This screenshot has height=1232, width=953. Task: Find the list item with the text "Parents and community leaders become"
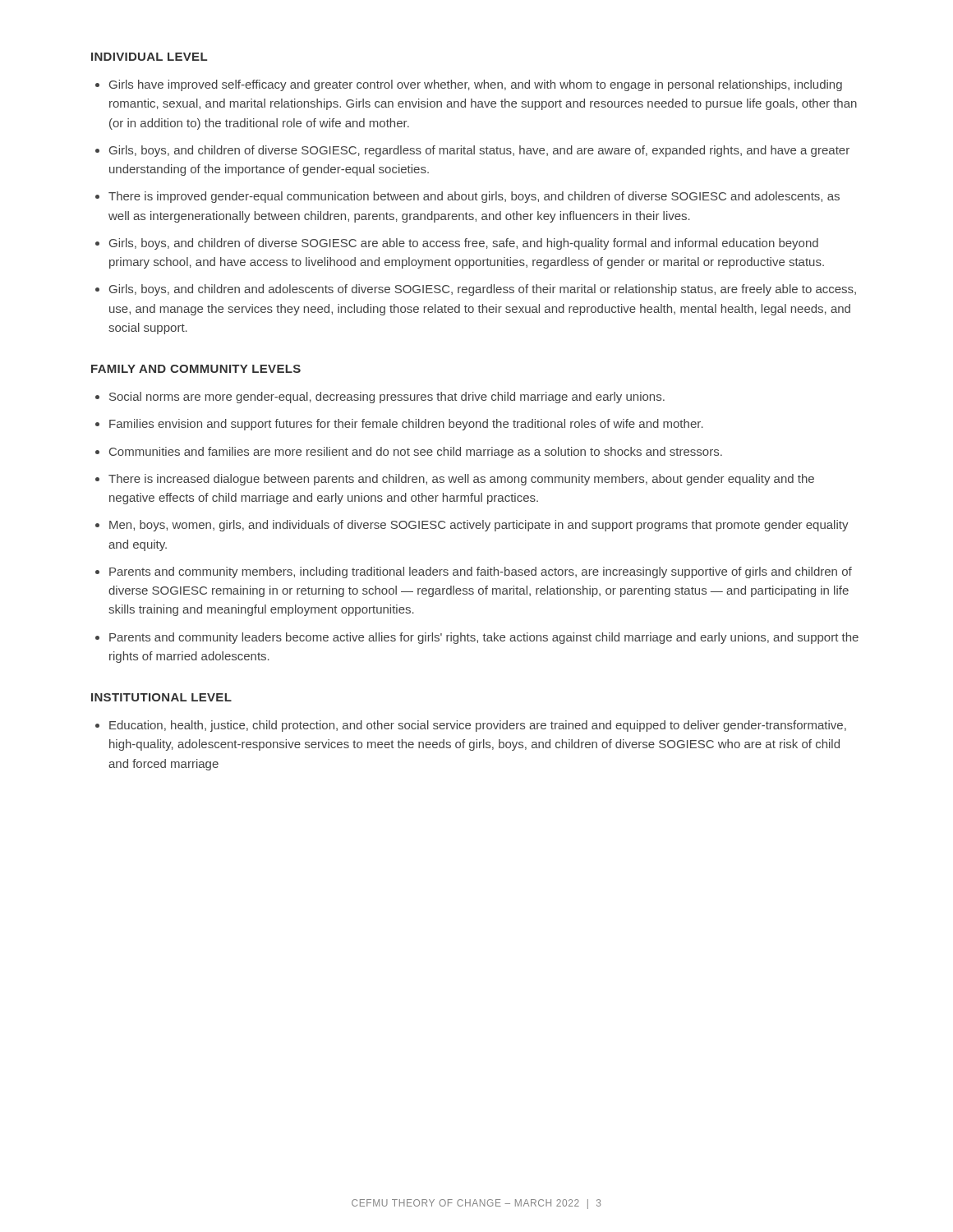click(x=484, y=646)
